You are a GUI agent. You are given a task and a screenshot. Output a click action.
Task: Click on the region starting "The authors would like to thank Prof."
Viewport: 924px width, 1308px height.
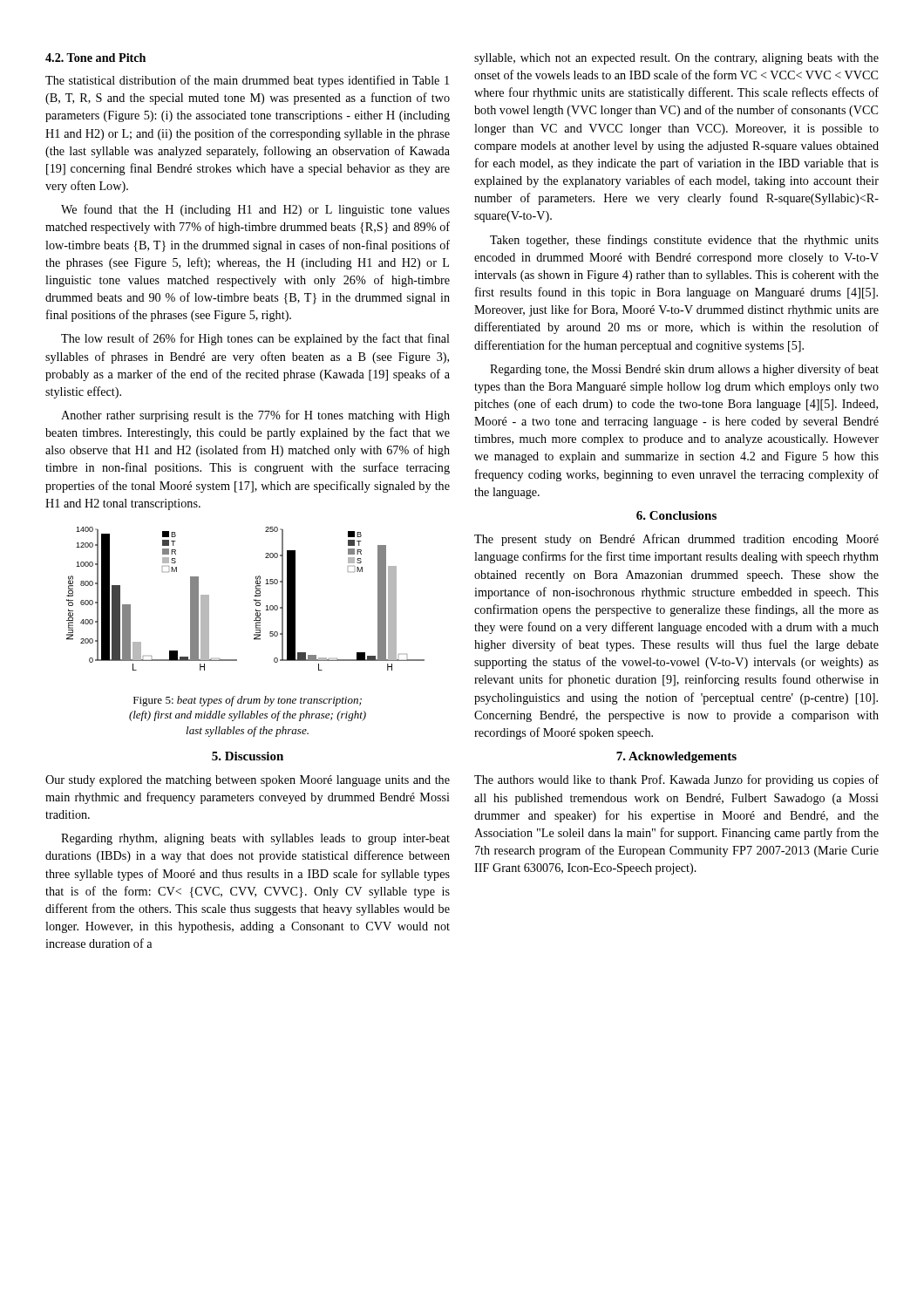(676, 824)
